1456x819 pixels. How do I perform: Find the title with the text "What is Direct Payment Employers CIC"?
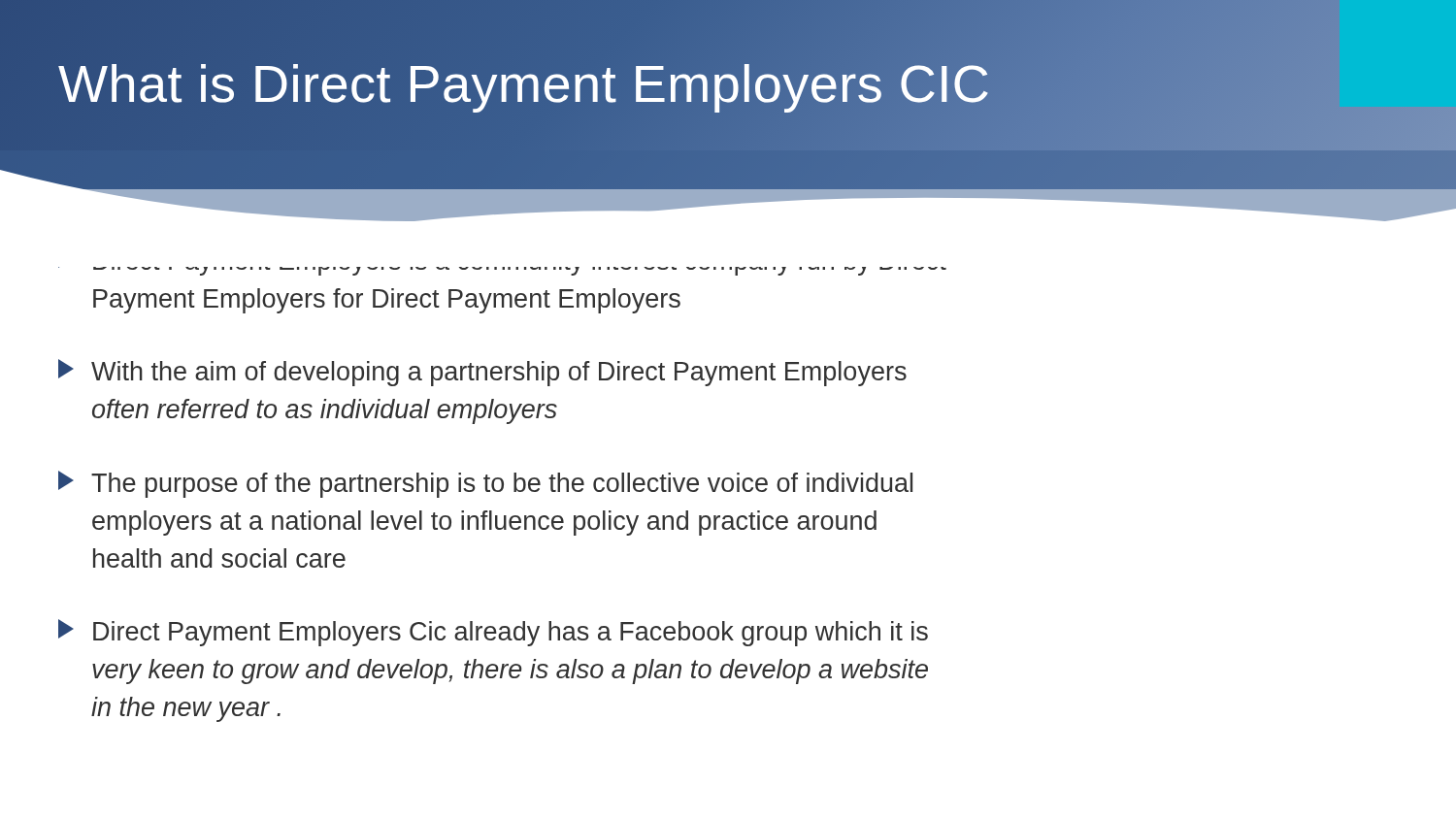pyautogui.click(x=524, y=83)
